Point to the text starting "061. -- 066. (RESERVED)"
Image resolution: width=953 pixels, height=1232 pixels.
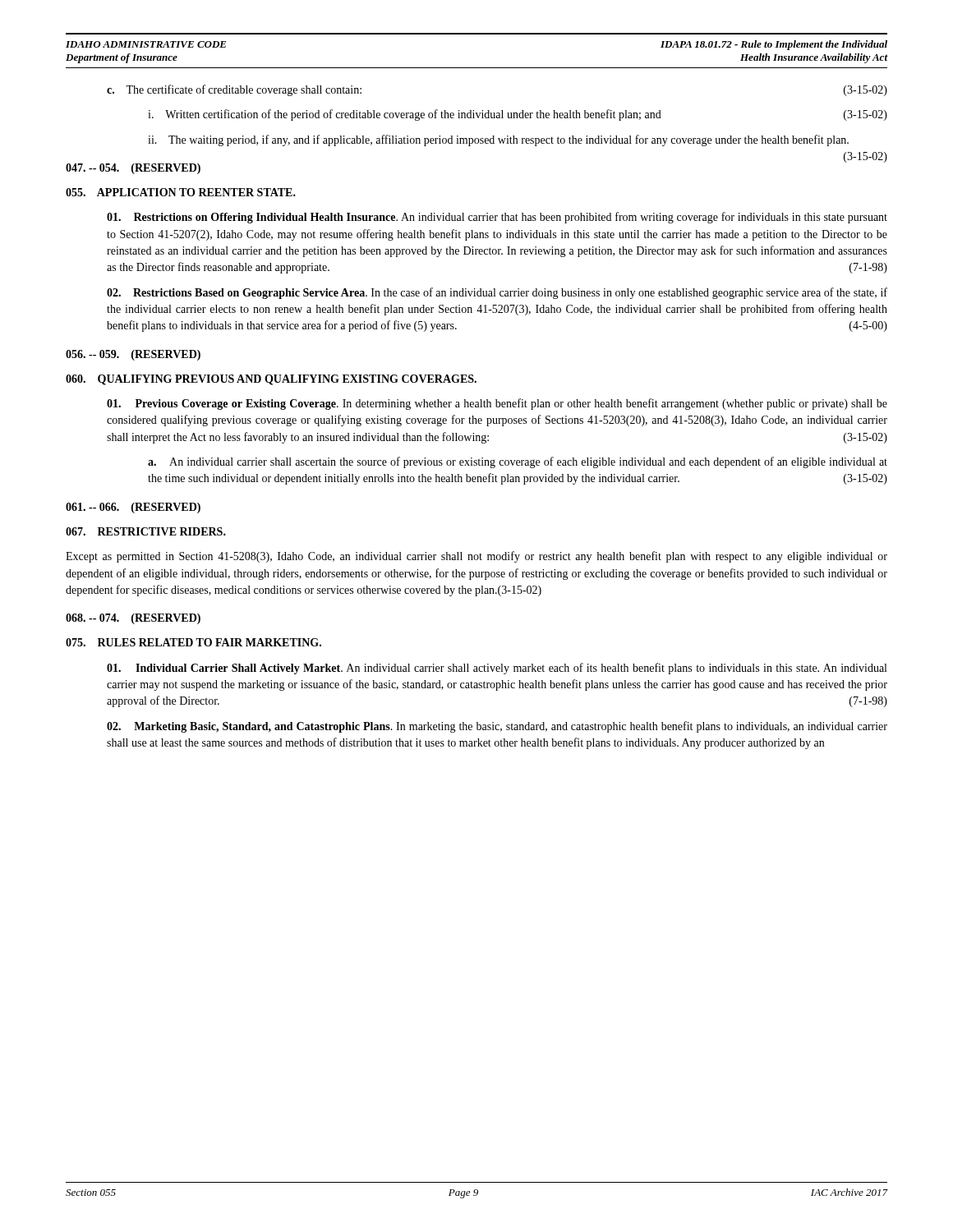click(133, 507)
